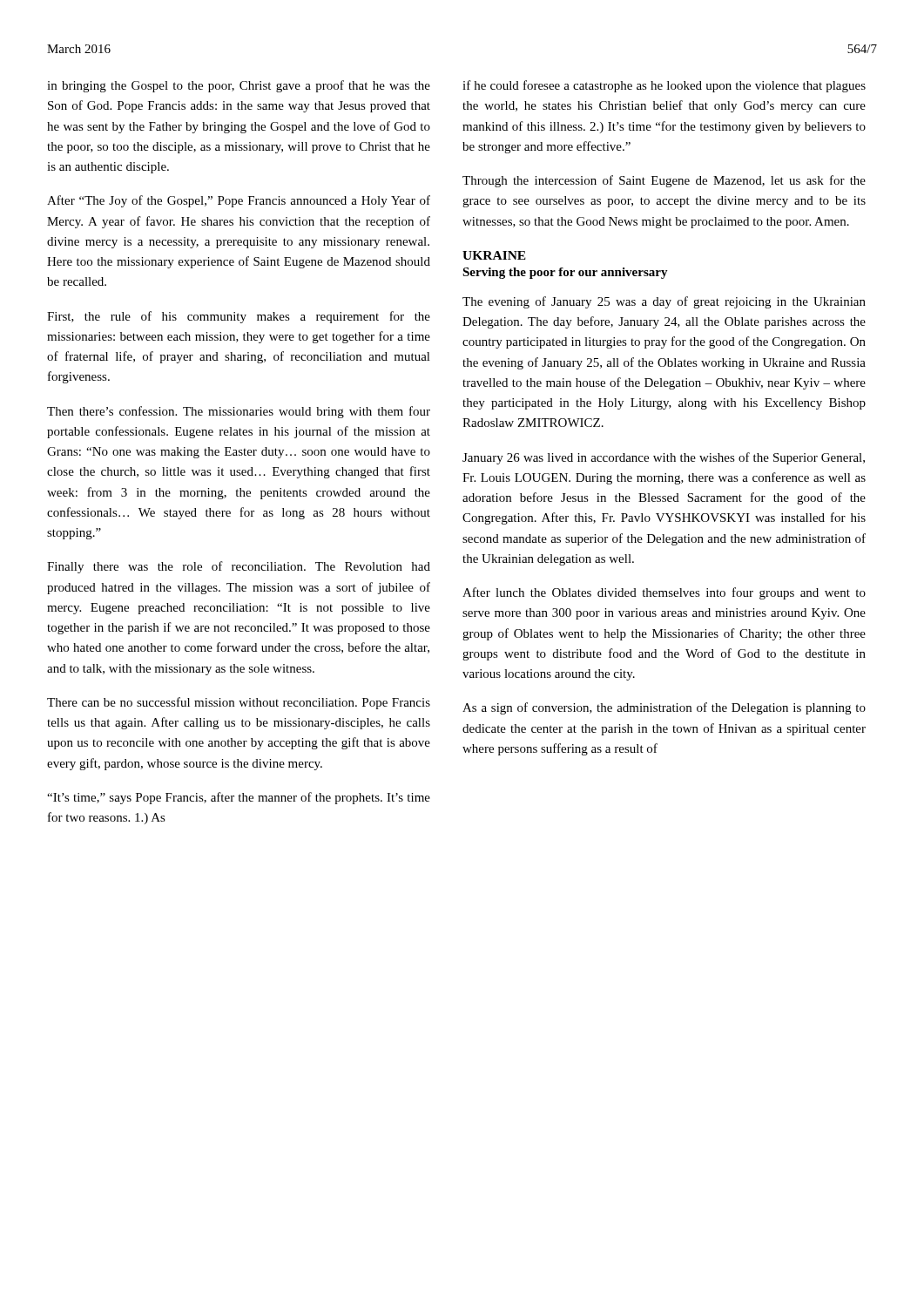Point to the passage starting "As a sign"
This screenshot has height=1307, width=924.
tap(664, 728)
